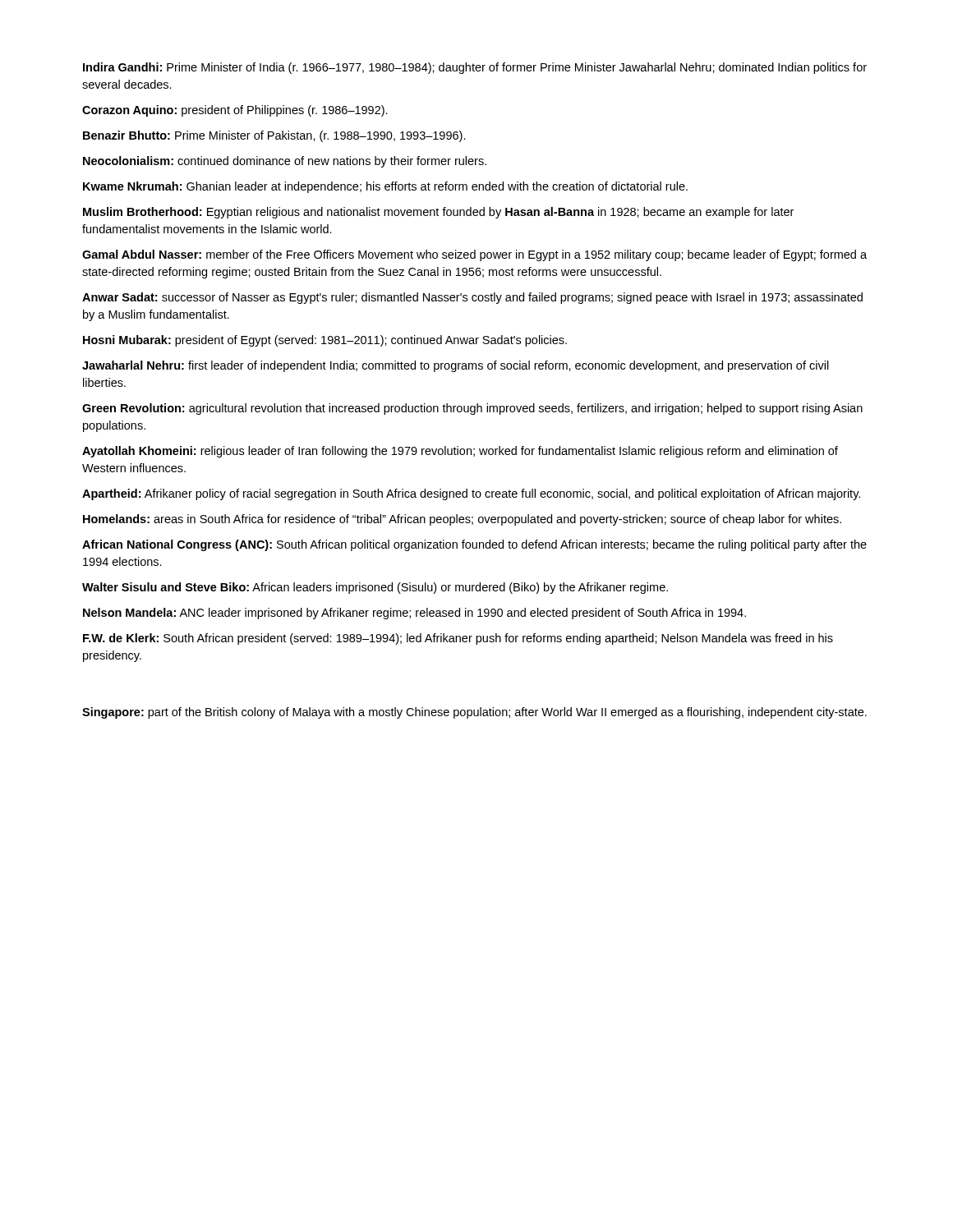Click the passage that begins "Indira Gandhi: Prime Minister"

pyautogui.click(x=474, y=76)
